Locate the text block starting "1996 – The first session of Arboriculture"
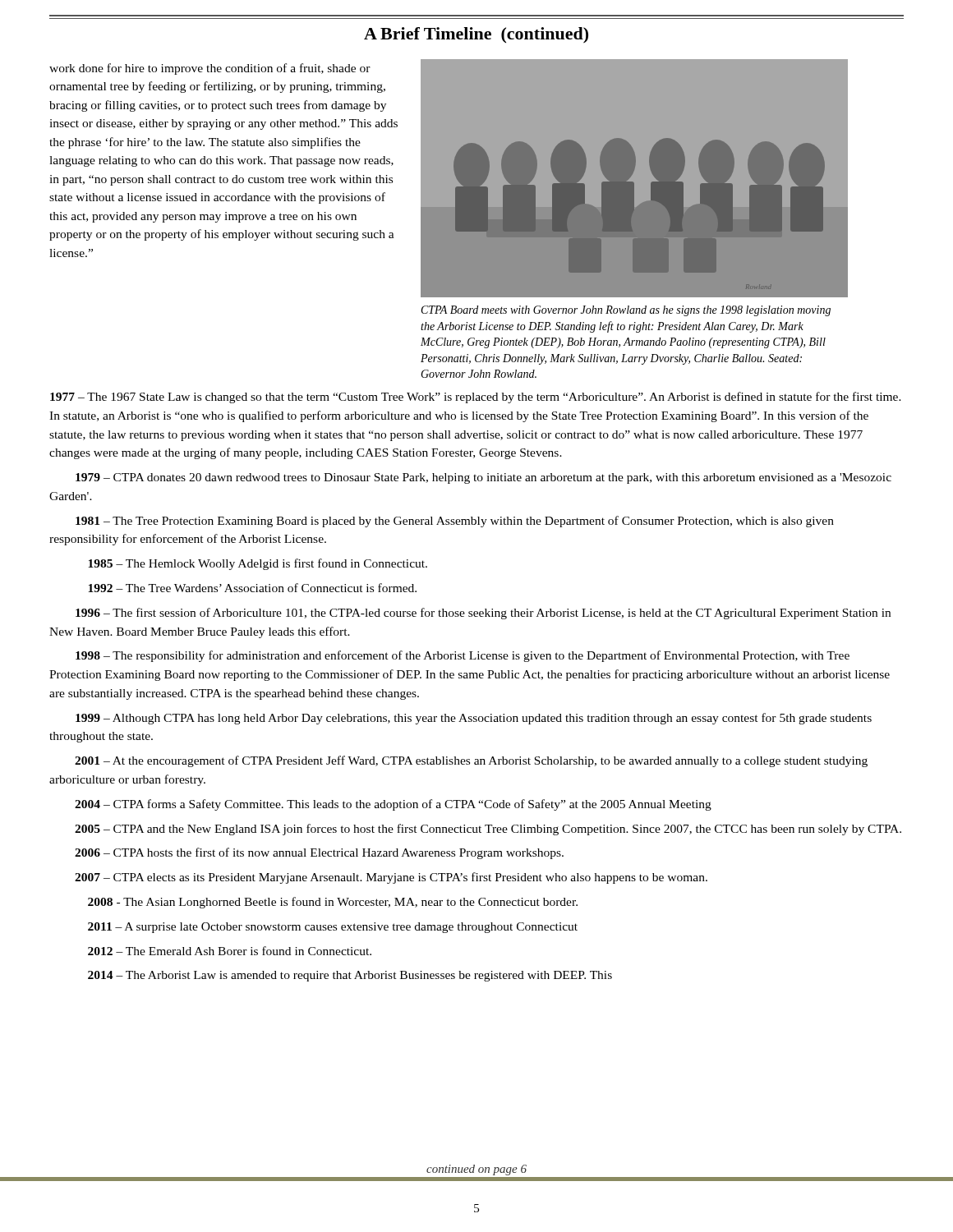Screen dimensions: 1232x953 click(x=470, y=621)
